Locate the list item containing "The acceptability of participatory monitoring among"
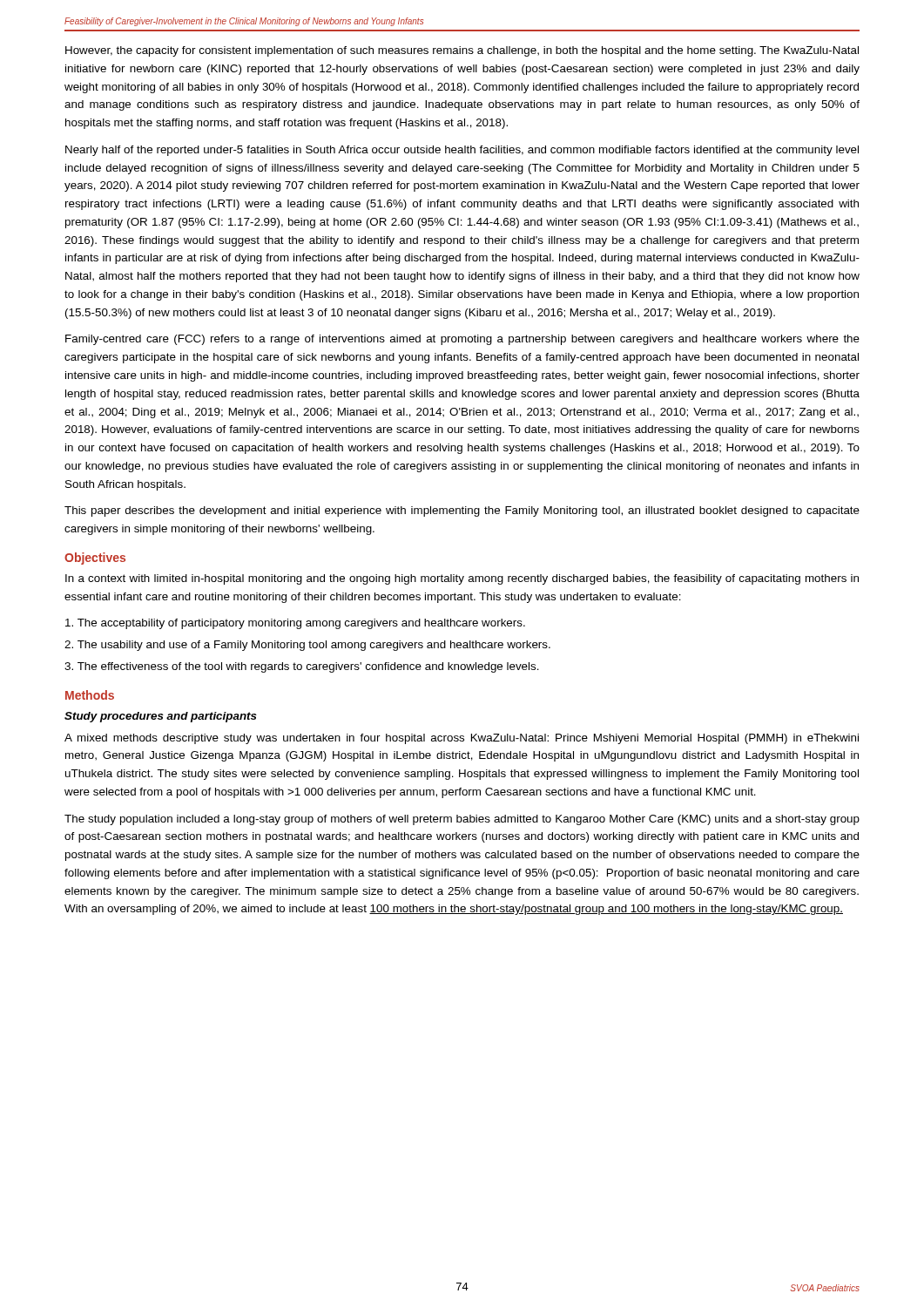 [295, 623]
